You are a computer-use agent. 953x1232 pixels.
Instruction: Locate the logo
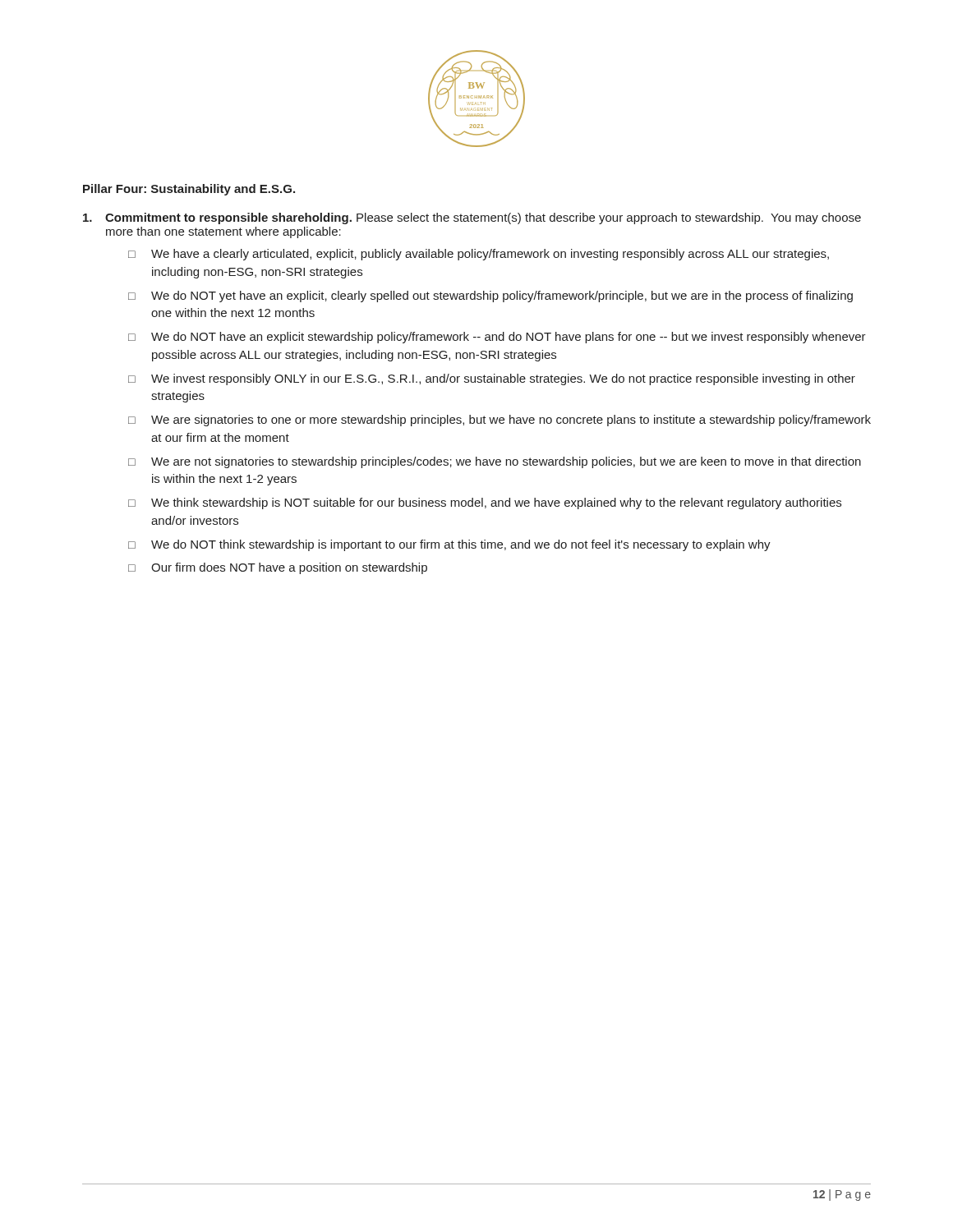(476, 100)
